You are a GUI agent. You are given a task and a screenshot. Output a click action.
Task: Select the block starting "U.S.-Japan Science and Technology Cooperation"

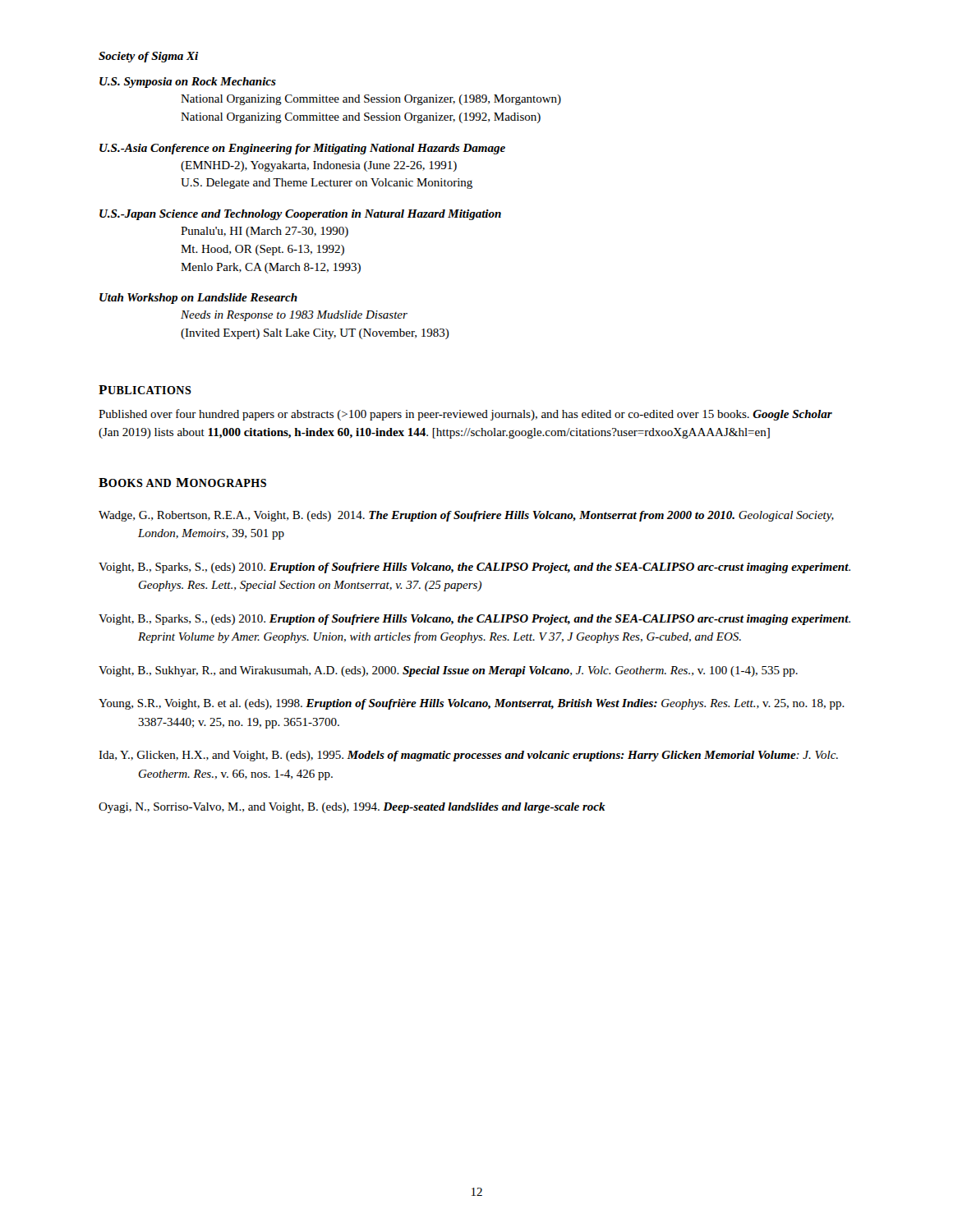click(300, 215)
